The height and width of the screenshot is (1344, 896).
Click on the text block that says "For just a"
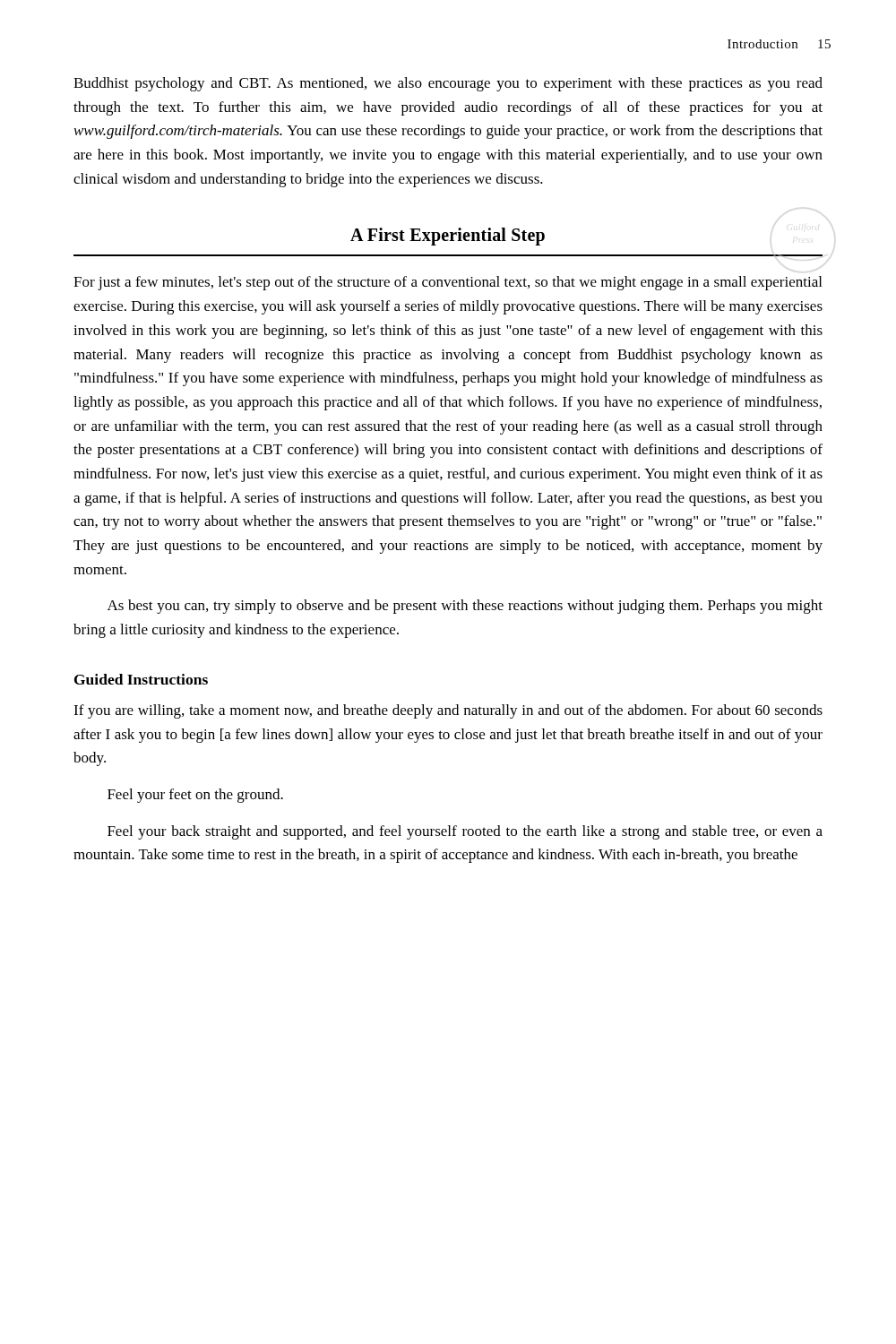(448, 426)
